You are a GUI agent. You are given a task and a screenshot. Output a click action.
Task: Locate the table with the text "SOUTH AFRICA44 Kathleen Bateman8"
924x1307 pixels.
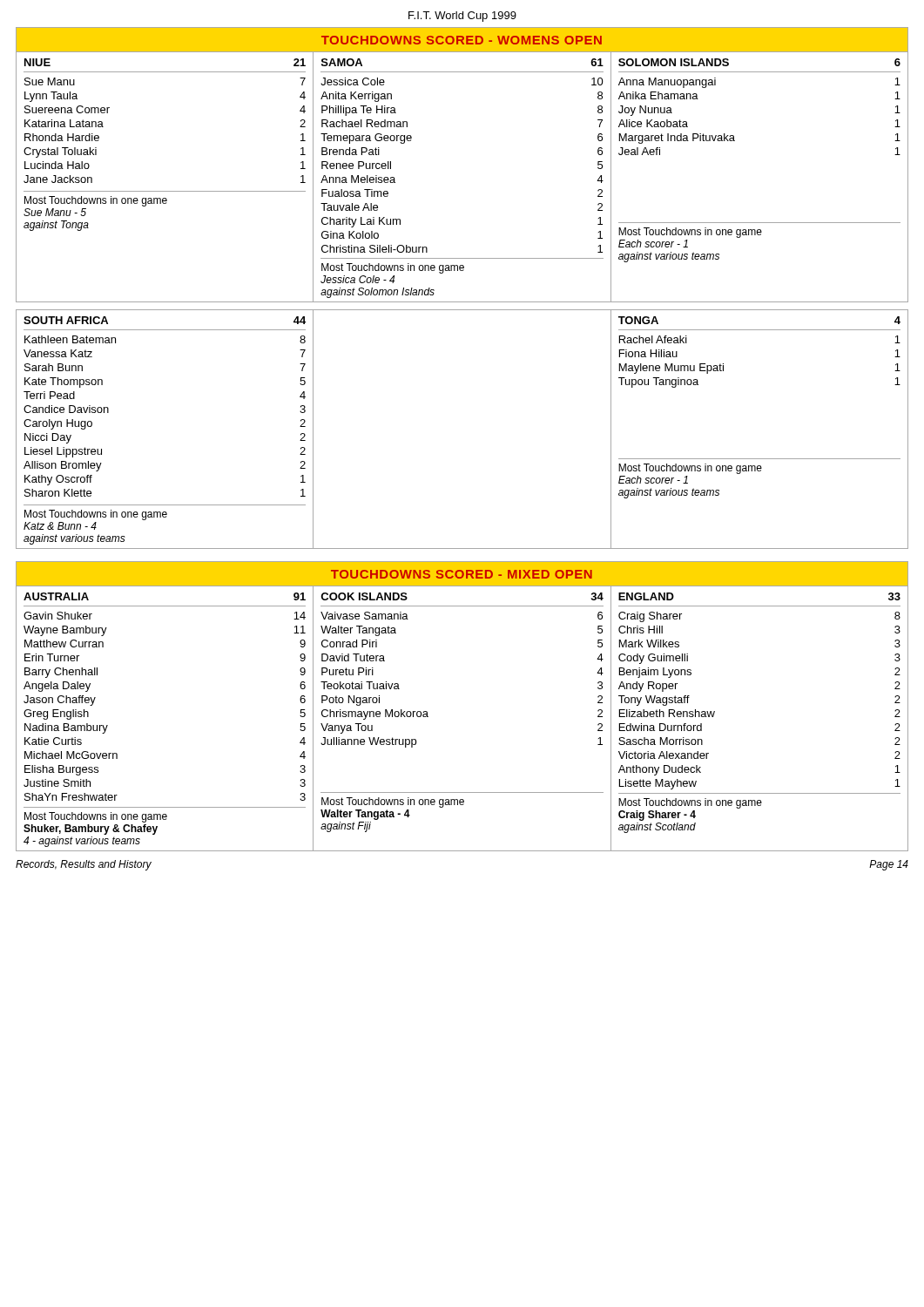(x=462, y=429)
